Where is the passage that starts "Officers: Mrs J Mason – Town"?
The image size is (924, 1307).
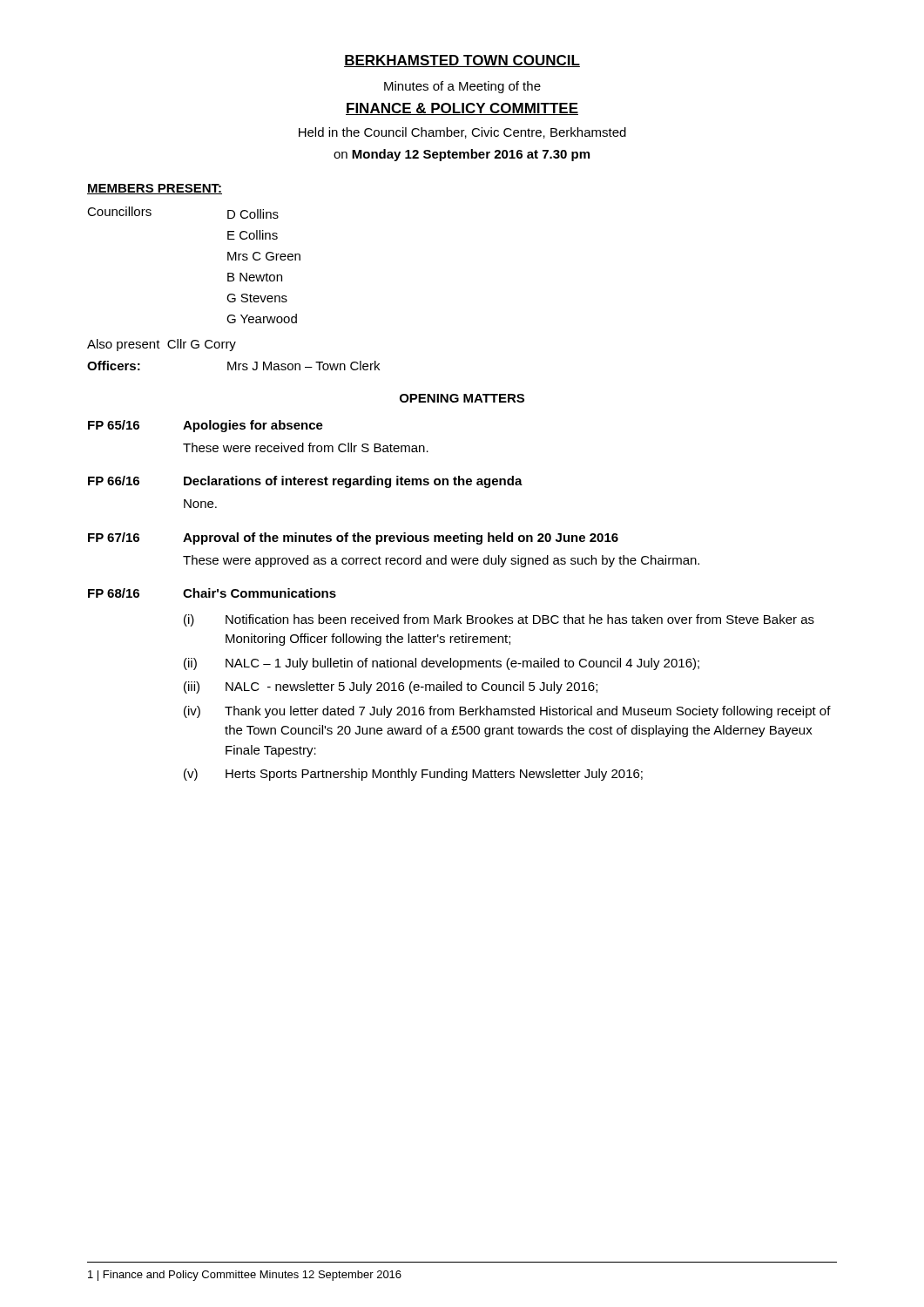pyautogui.click(x=234, y=366)
